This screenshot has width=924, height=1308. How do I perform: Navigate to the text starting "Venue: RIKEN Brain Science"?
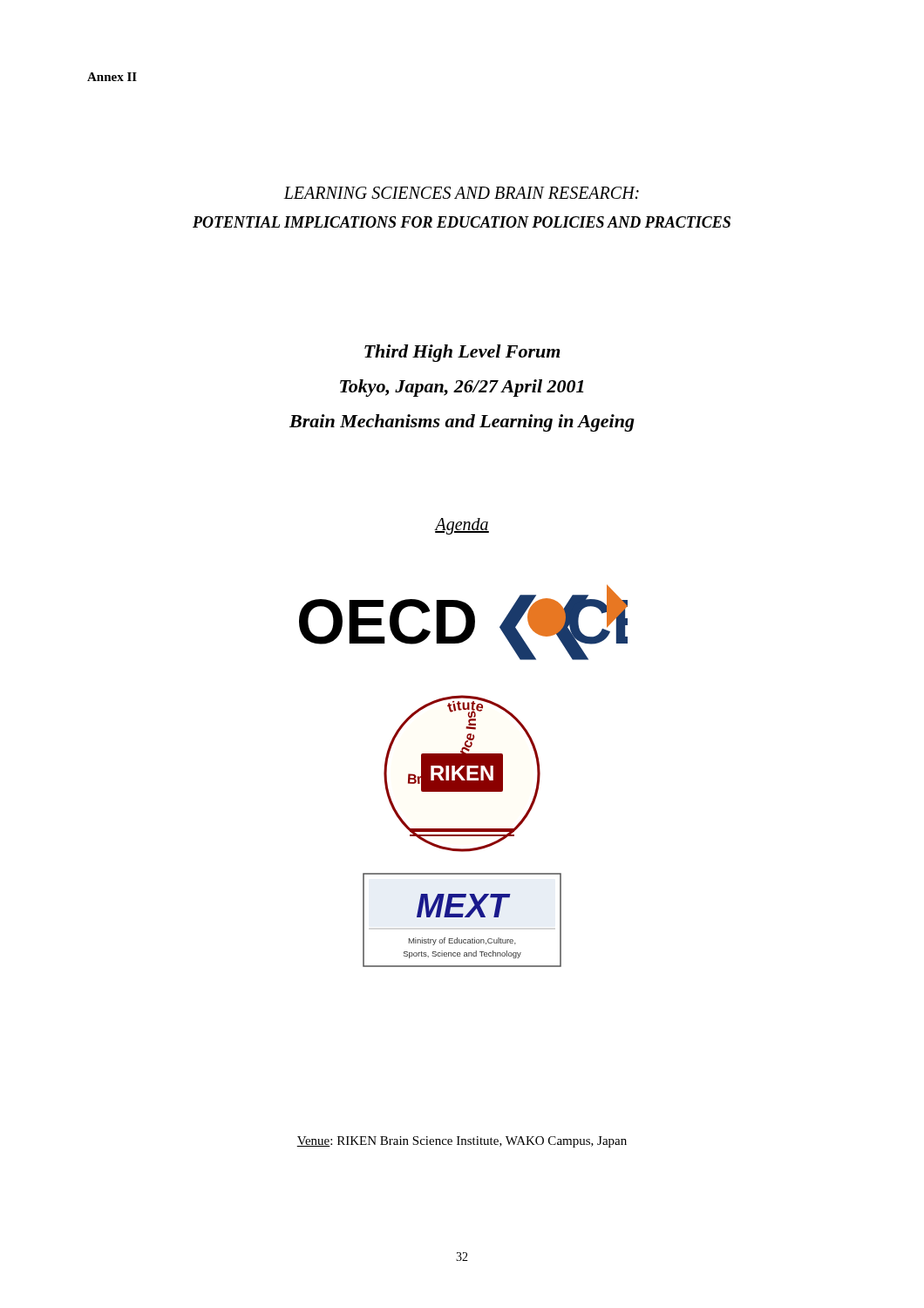(462, 1141)
